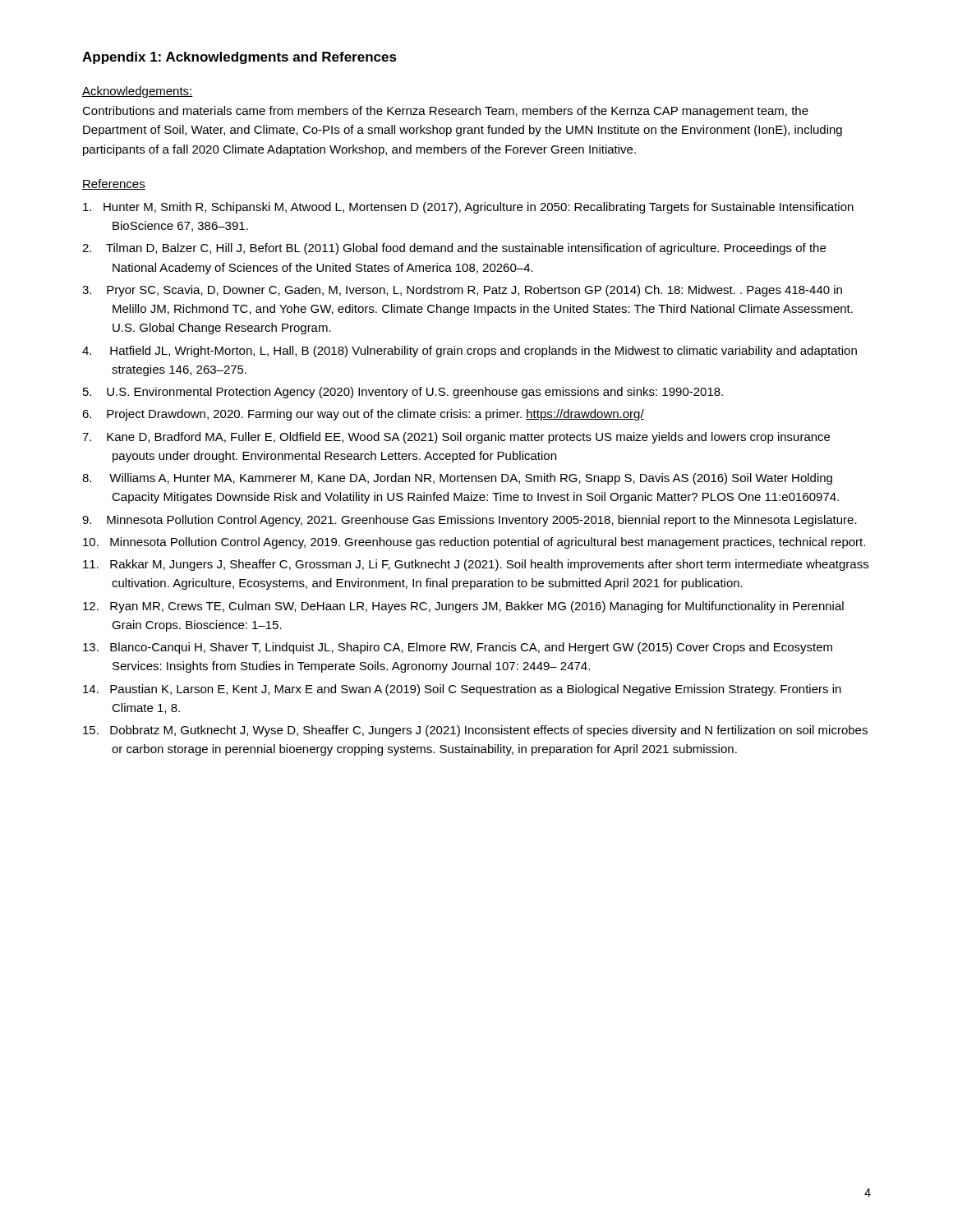953x1232 pixels.
Task: Locate the block of text that opens with "15. Dobbratz M, Gutknecht J, Wyse"
Action: pos(475,739)
